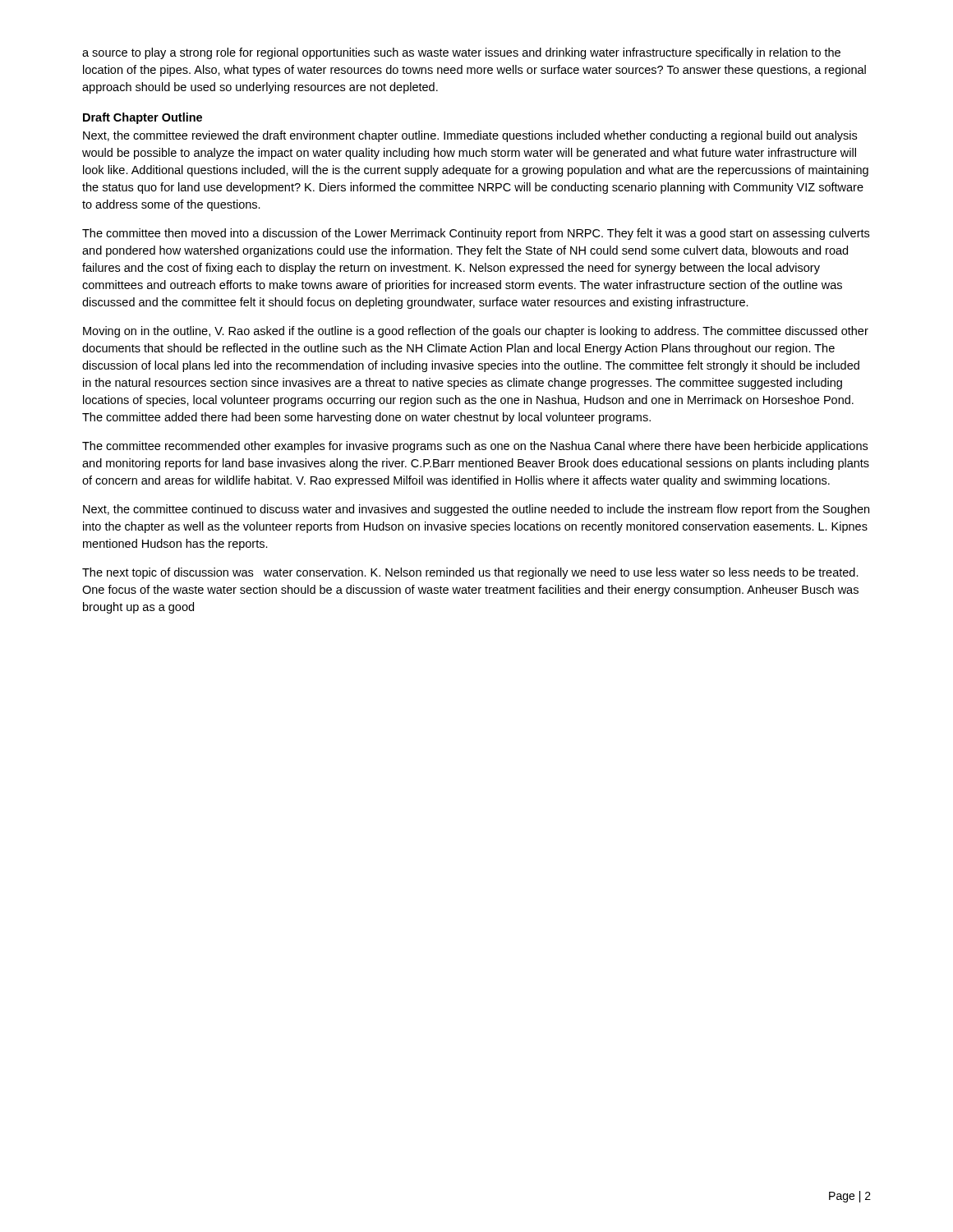
Task: Navigate to the text starting "a source to play a strong role for"
Action: tap(474, 70)
